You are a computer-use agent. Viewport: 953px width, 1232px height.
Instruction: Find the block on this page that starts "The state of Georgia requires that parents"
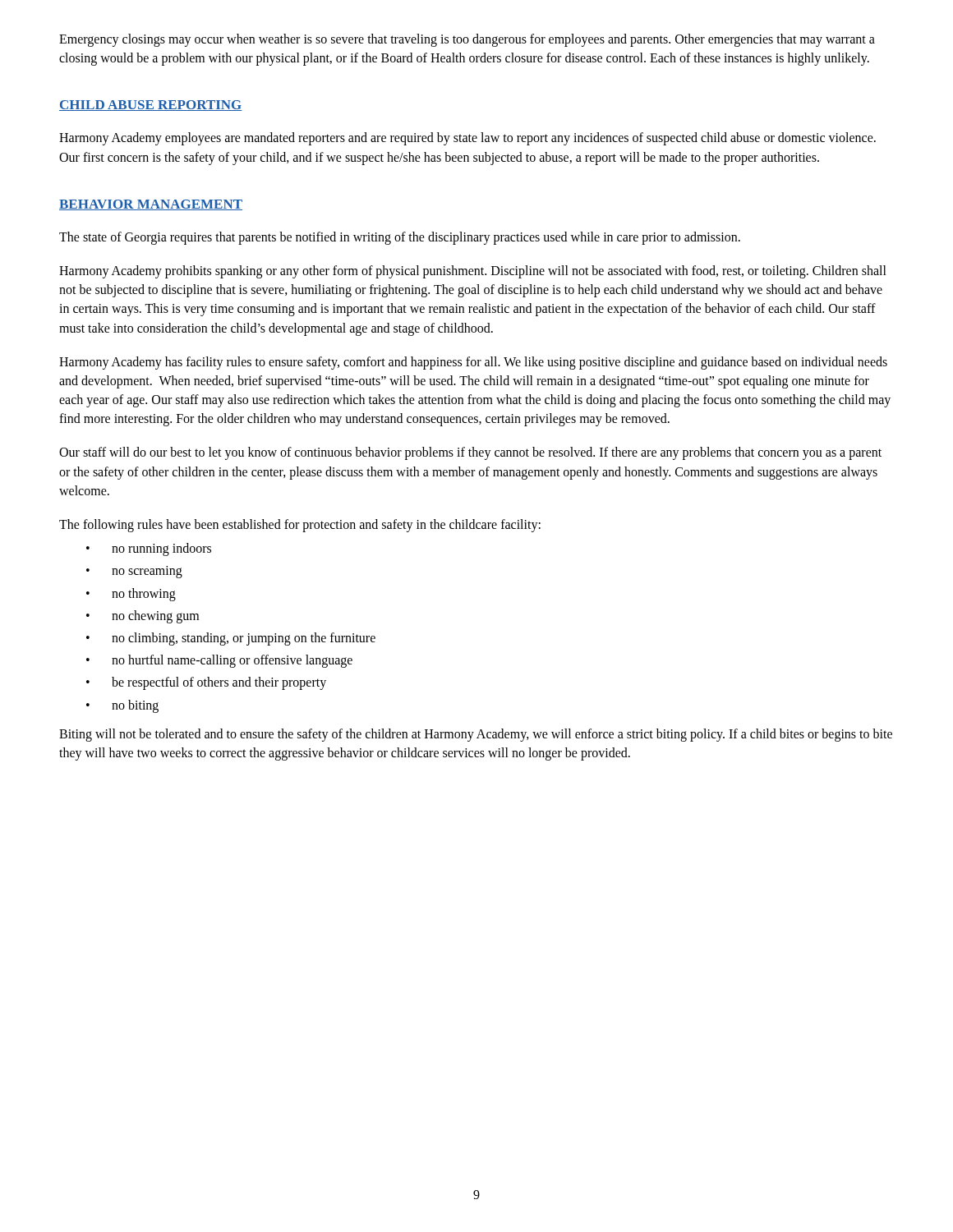pos(400,237)
